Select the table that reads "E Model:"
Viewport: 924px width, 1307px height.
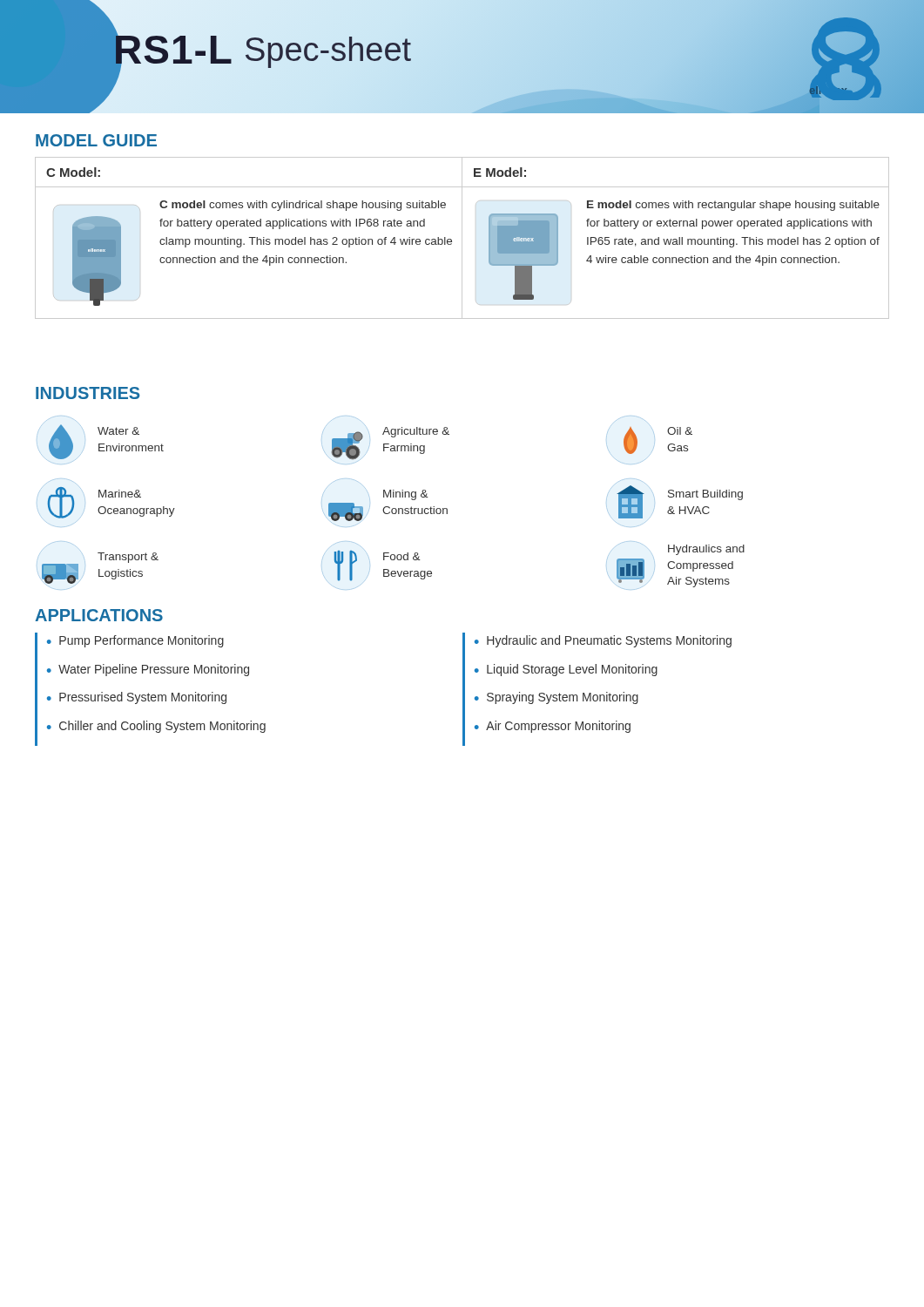462,238
